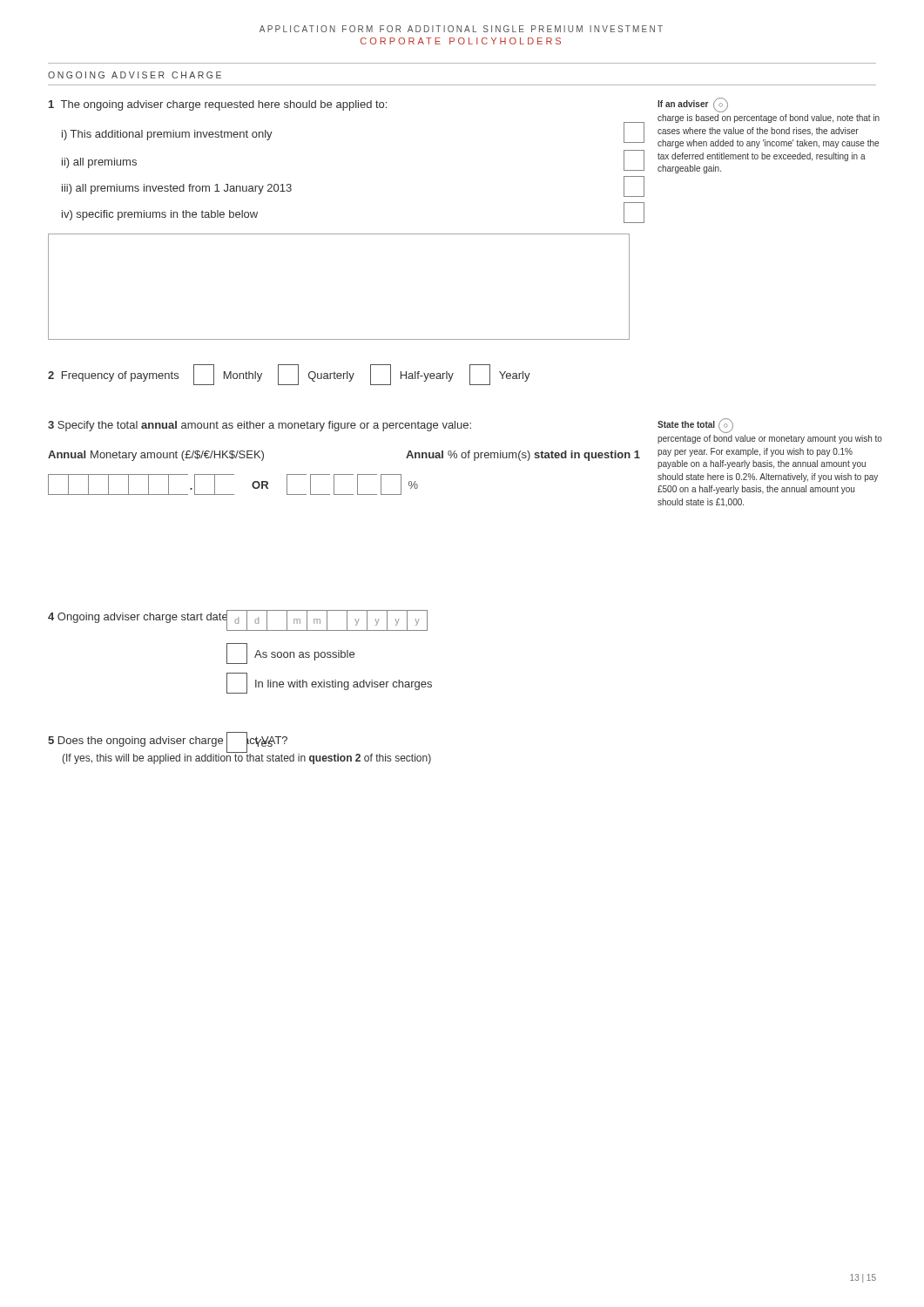Point to the passage starting "5 Does the ongoing adviser"
The height and width of the screenshot is (1307, 924).
240,749
